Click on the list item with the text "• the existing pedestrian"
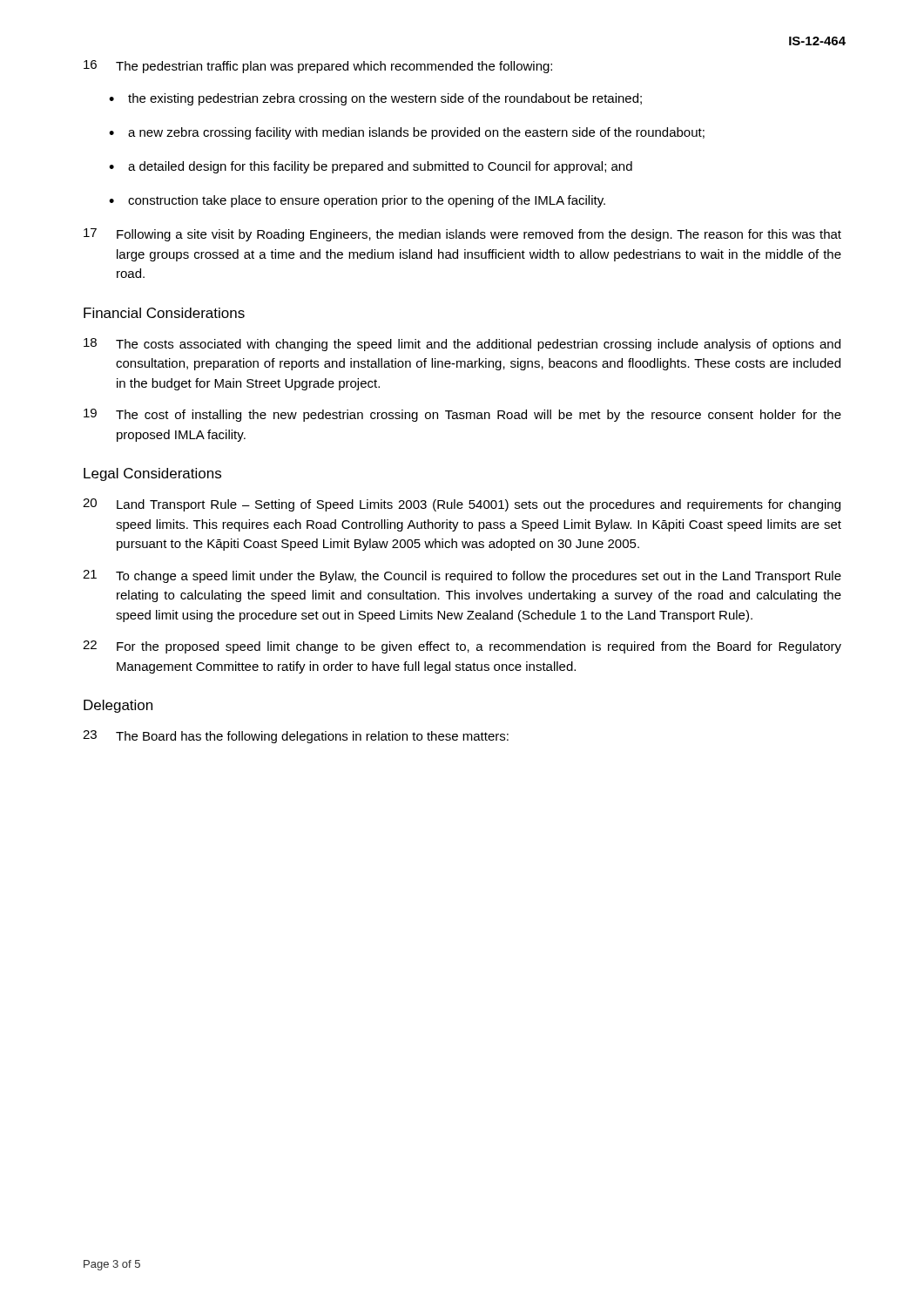The width and height of the screenshot is (924, 1307). [475, 99]
